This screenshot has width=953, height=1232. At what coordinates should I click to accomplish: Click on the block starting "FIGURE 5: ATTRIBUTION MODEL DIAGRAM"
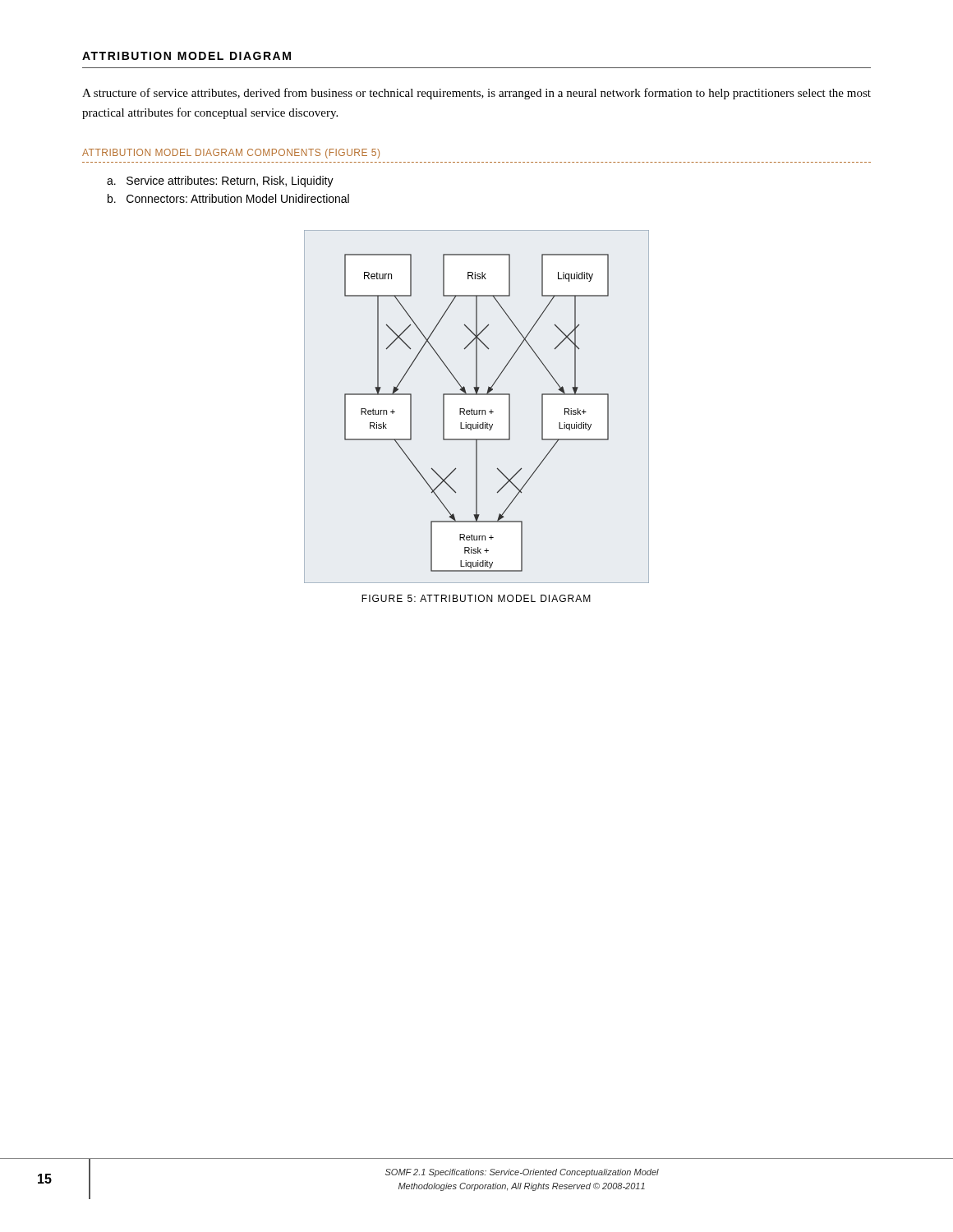click(x=476, y=599)
